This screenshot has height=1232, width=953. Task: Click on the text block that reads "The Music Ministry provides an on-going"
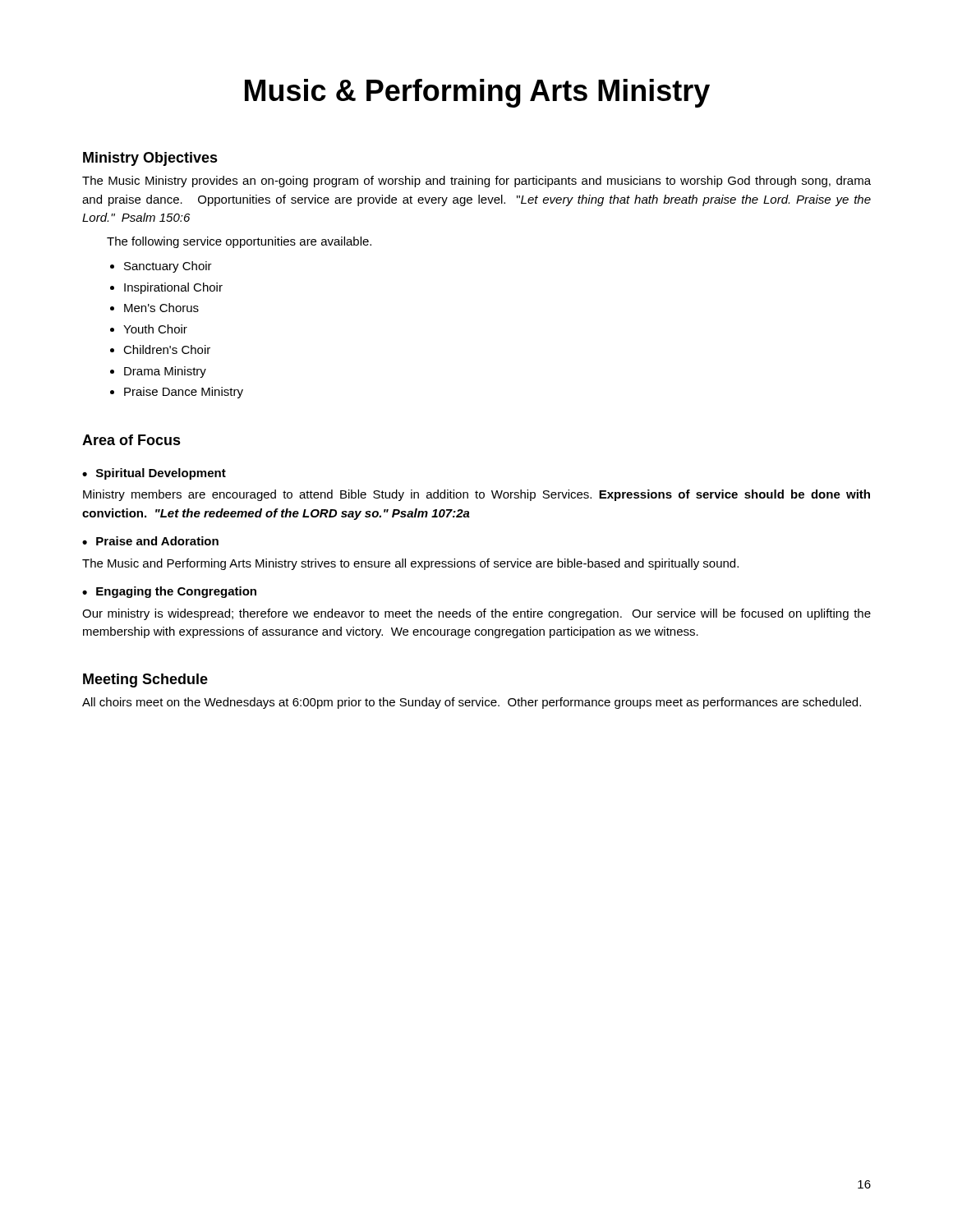tap(476, 199)
